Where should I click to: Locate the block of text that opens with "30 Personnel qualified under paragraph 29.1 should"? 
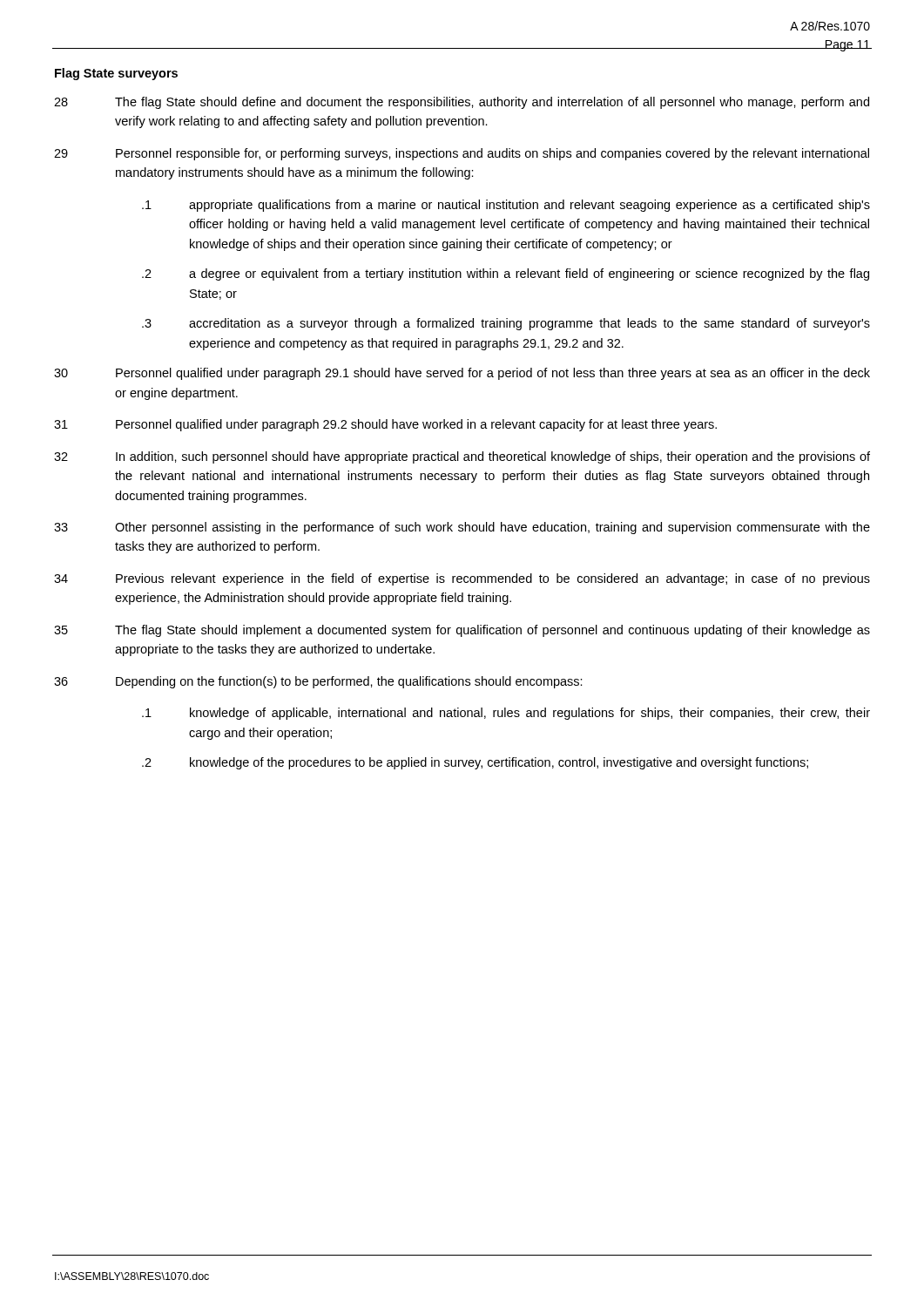(x=462, y=383)
